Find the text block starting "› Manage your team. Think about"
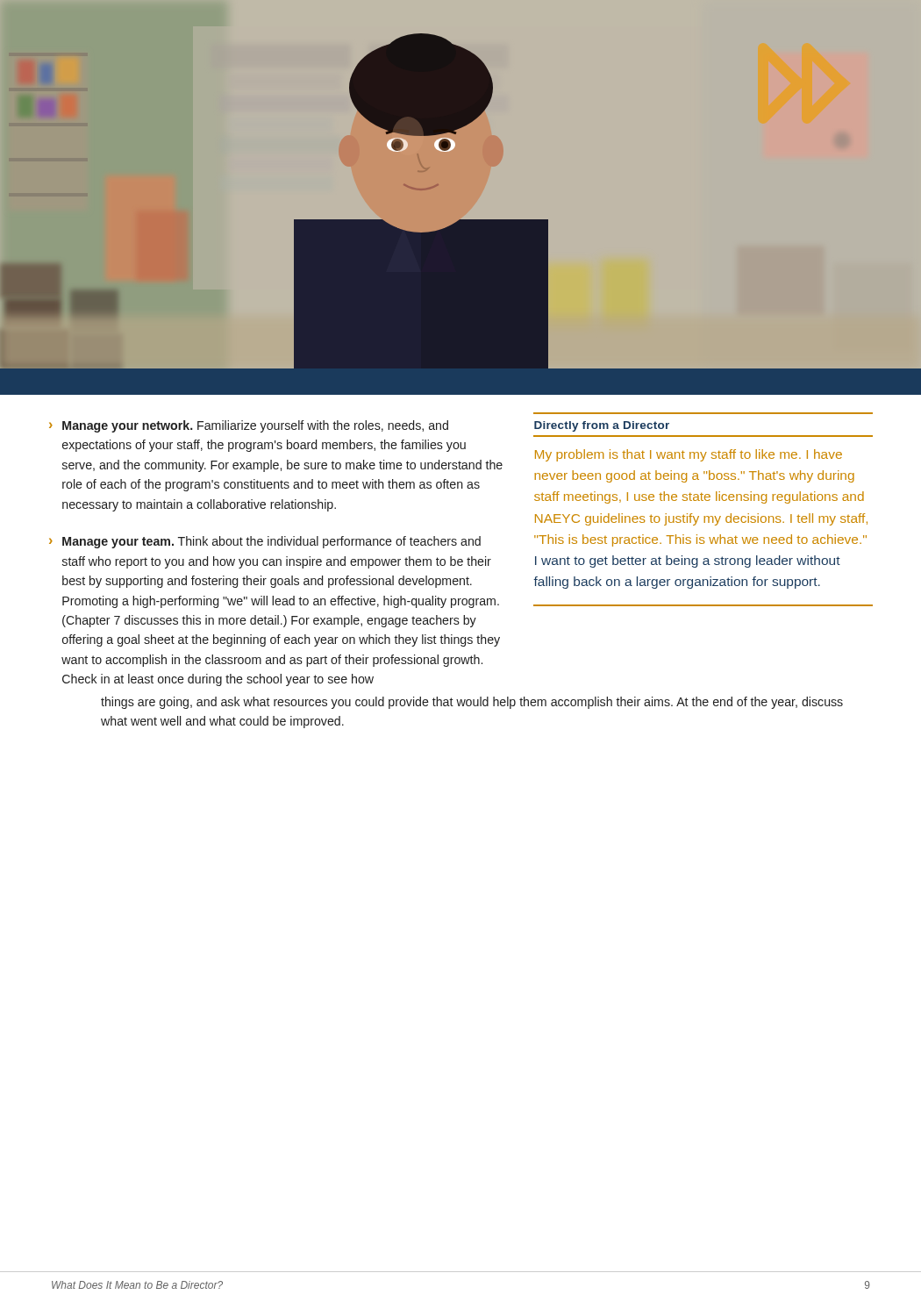This screenshot has width=921, height=1316. (276, 611)
